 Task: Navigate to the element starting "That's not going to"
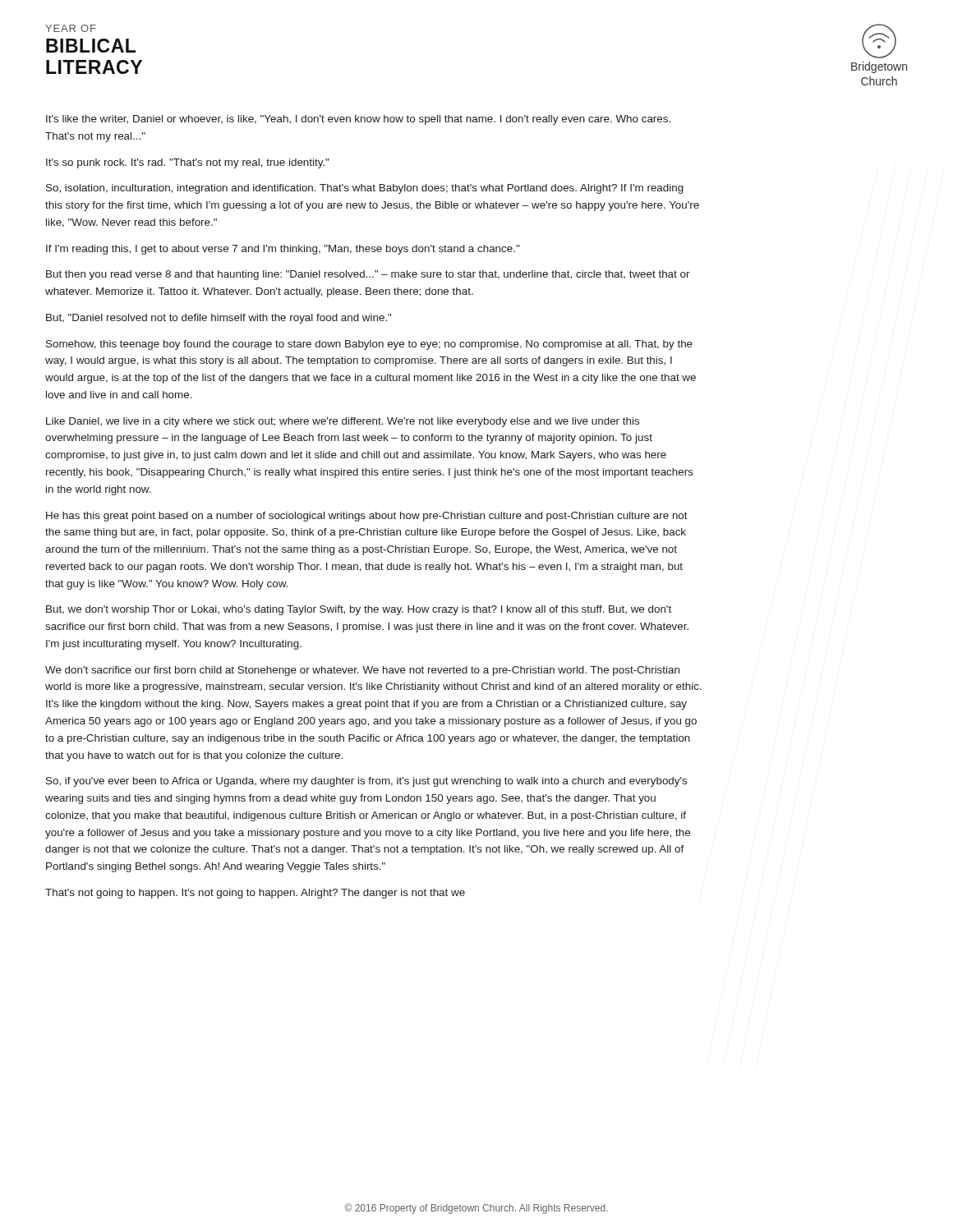point(374,893)
